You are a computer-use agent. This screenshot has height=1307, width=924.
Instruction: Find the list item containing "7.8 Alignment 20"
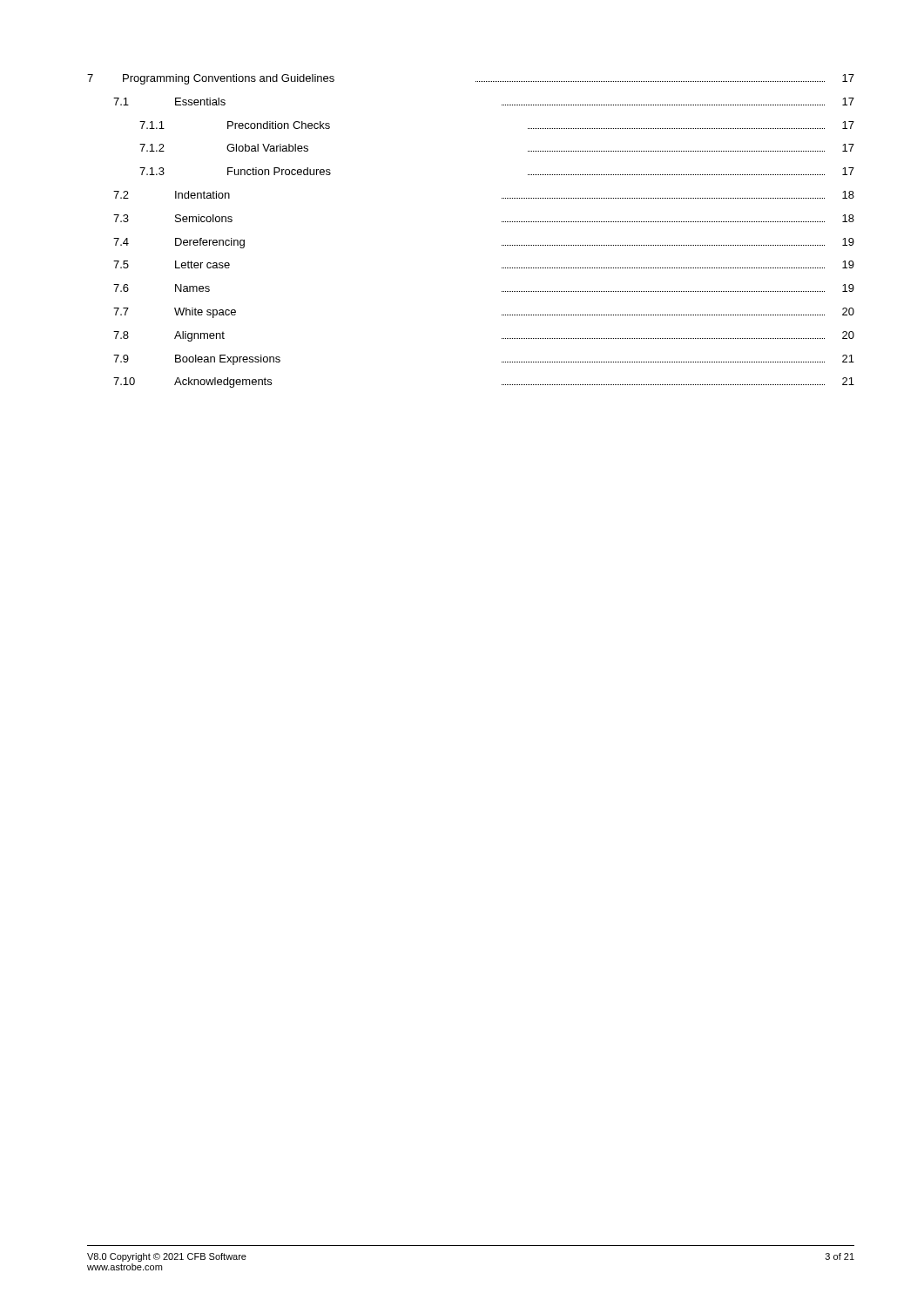pos(116,336)
